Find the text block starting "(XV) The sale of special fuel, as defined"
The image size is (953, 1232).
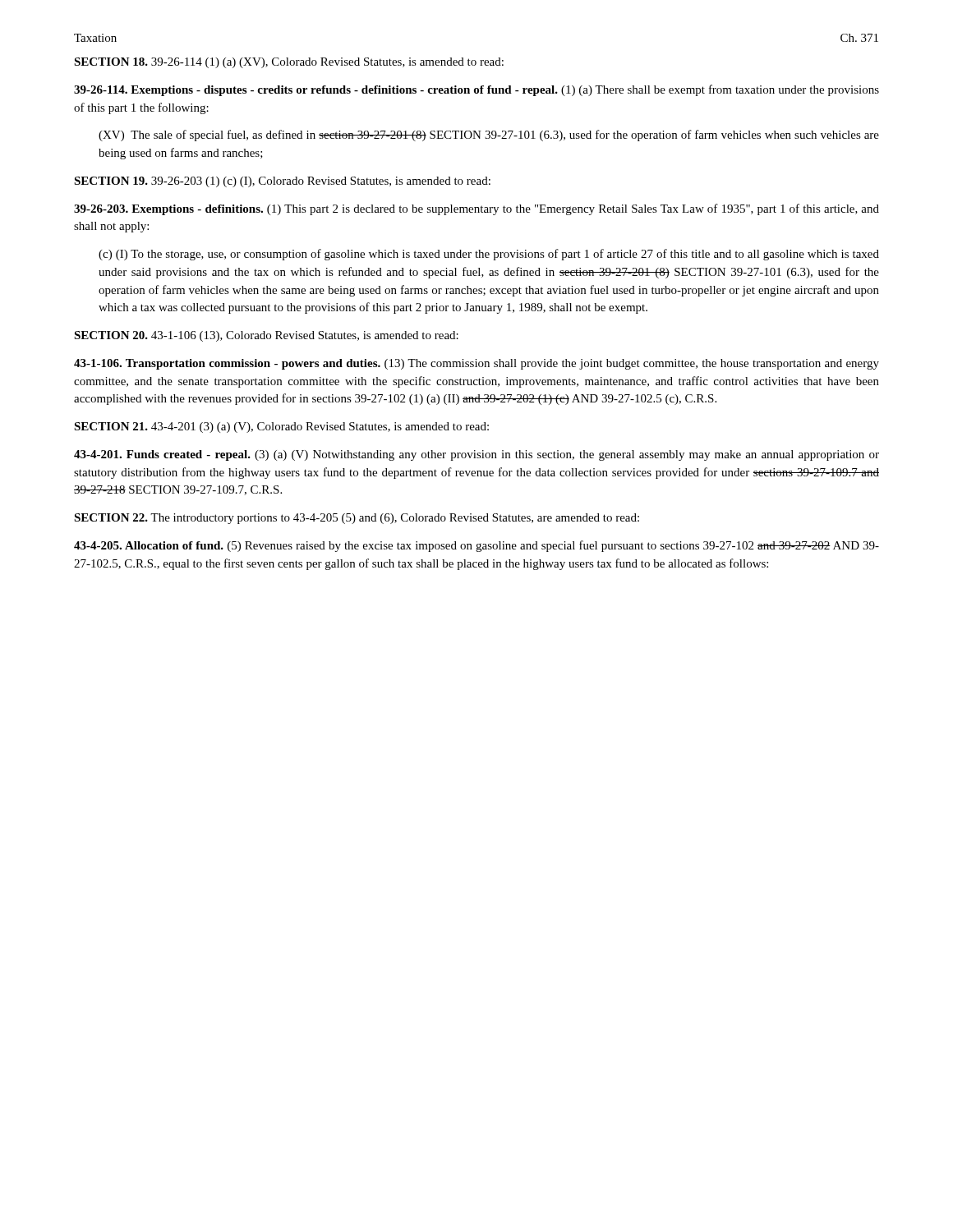489,145
